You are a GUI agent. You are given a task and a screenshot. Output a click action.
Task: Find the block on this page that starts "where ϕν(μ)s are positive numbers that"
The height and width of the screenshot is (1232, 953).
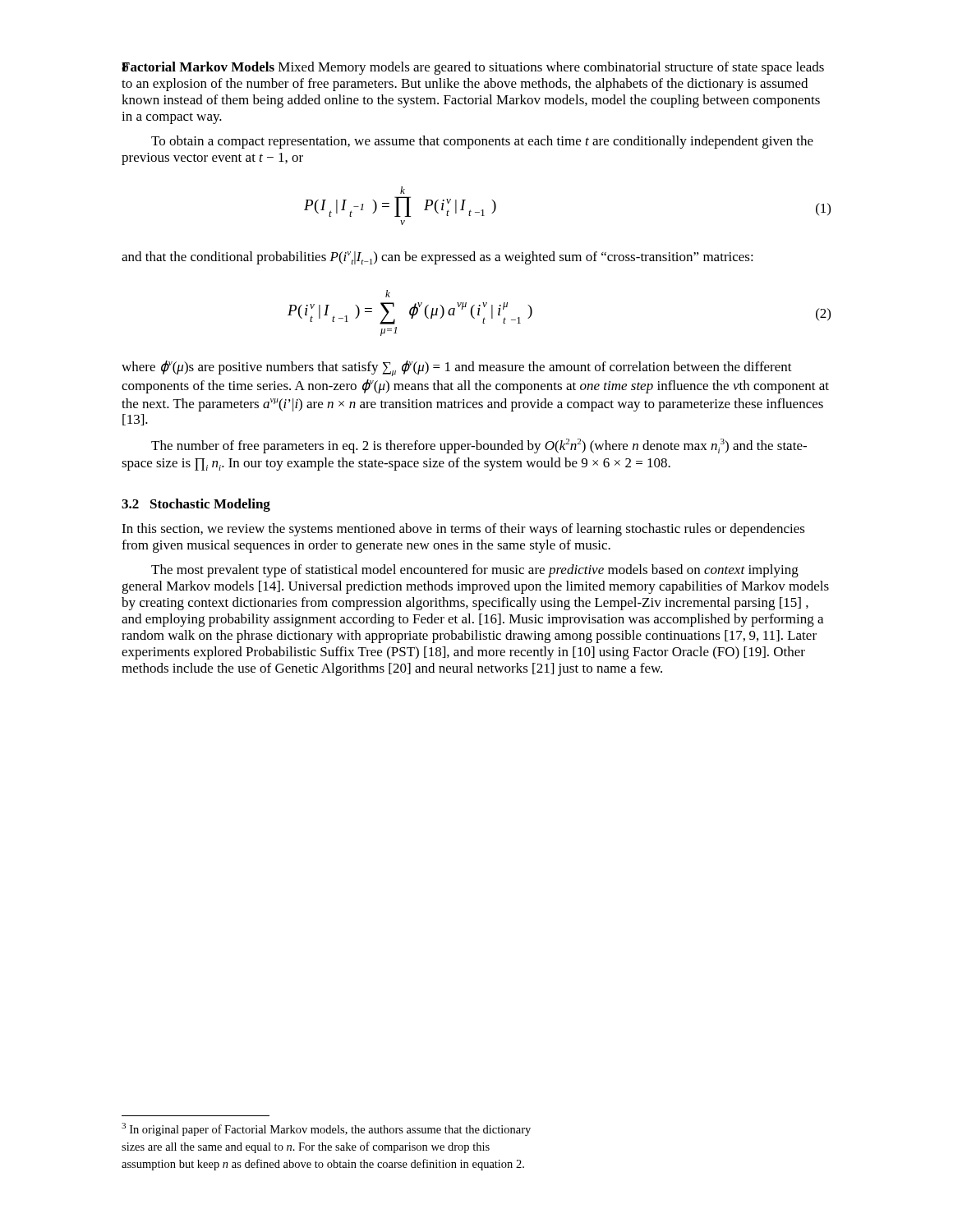point(475,392)
